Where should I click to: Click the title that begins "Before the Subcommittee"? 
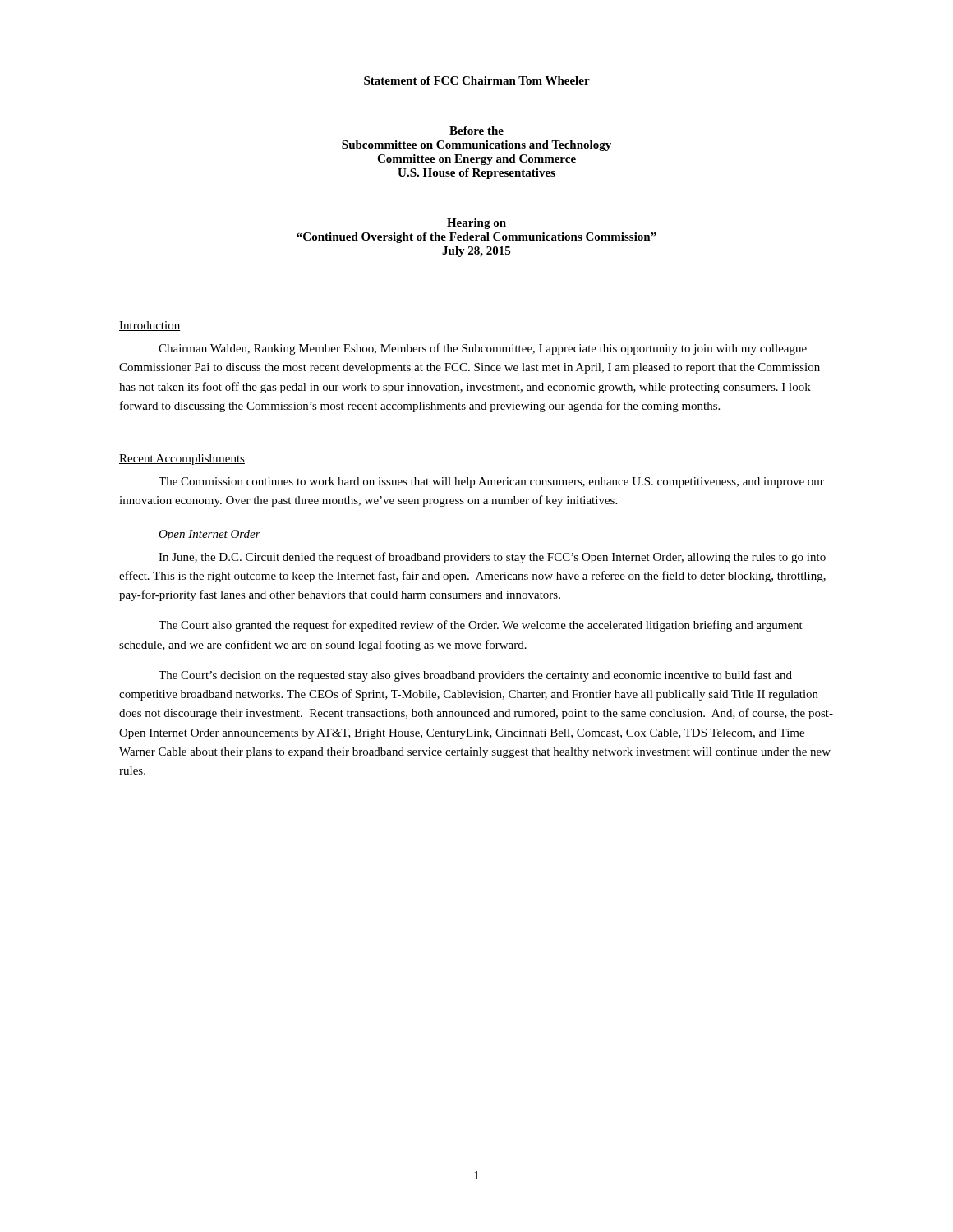476,152
